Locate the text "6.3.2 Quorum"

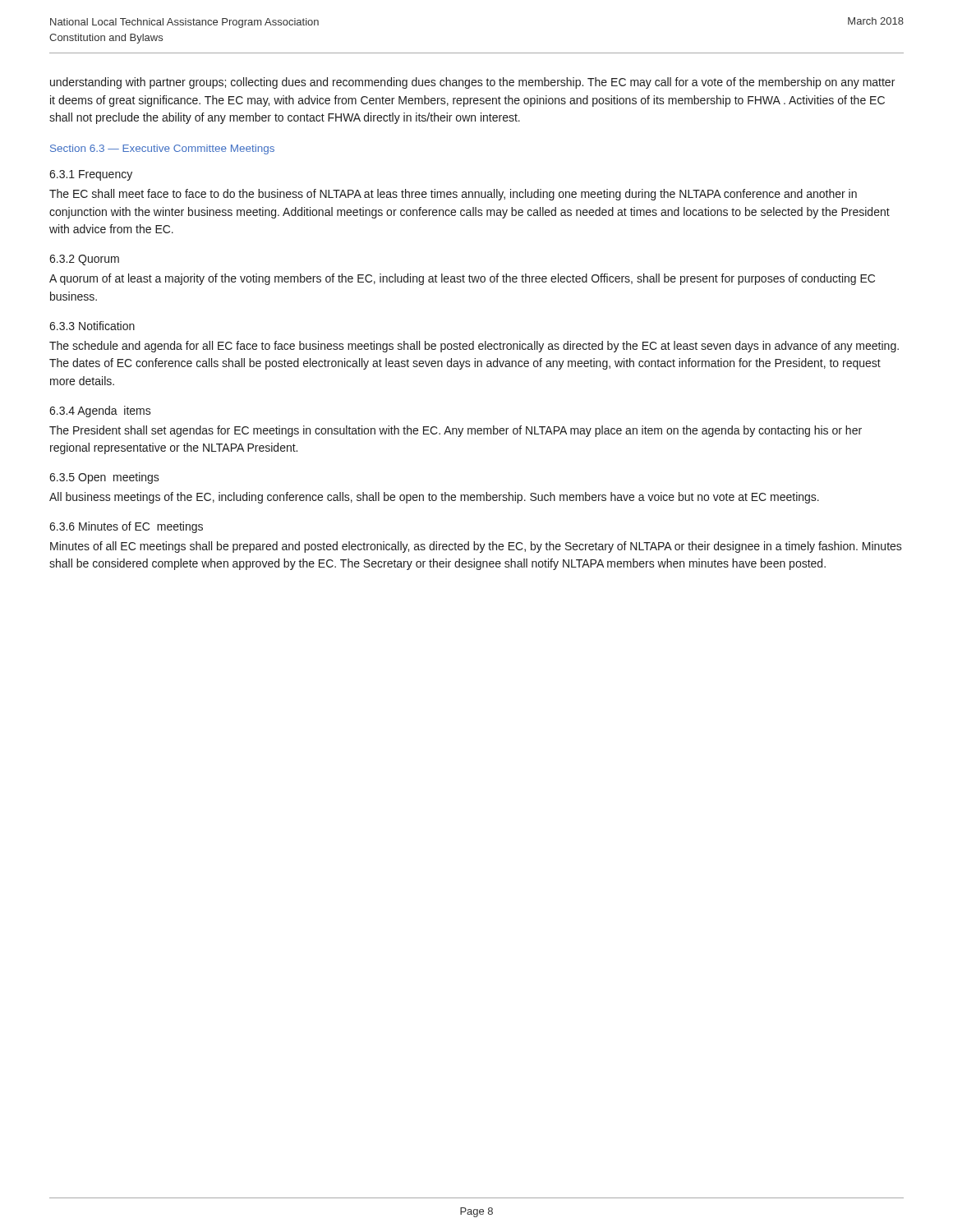click(84, 259)
